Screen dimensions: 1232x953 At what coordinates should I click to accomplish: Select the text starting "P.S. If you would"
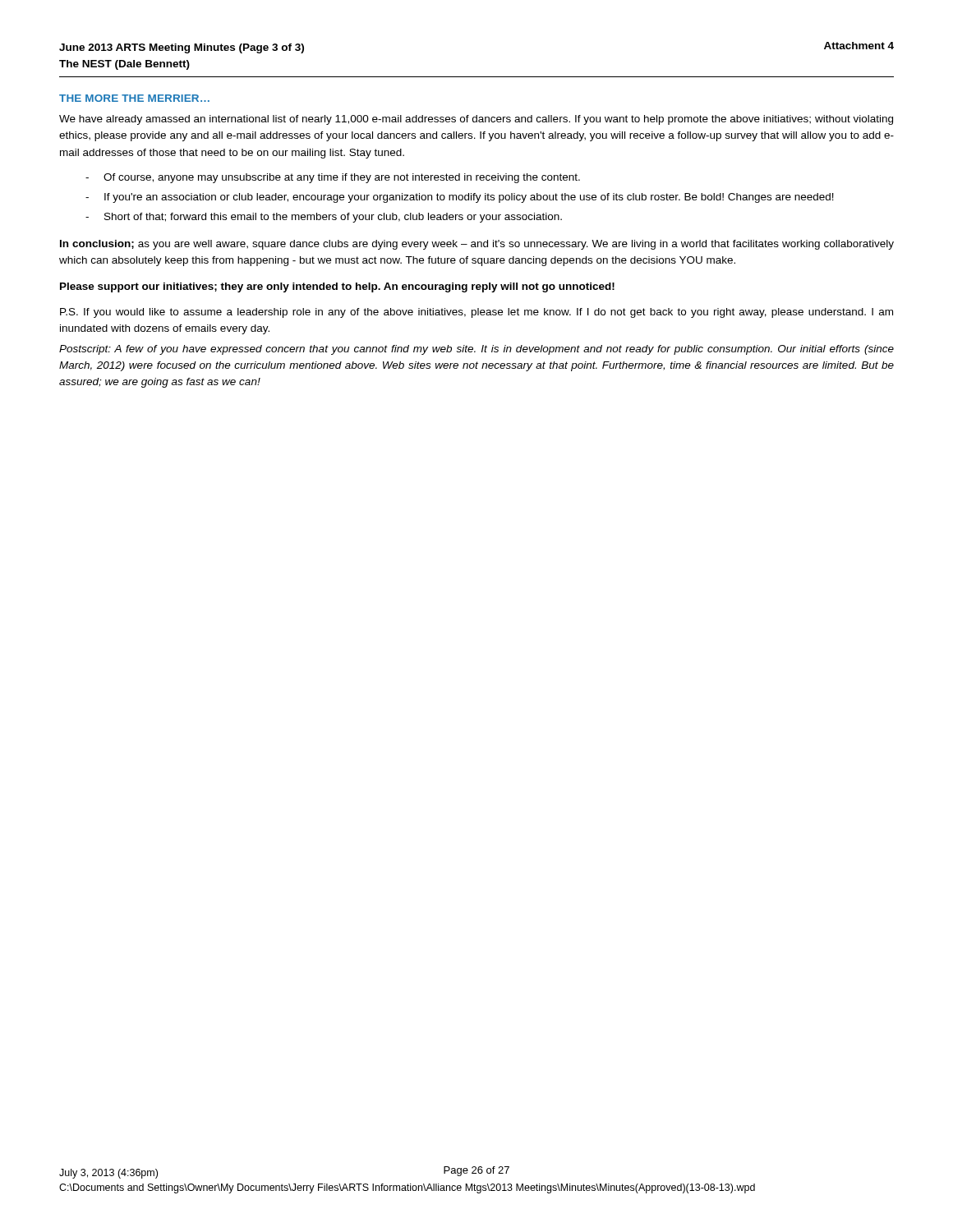click(x=476, y=320)
